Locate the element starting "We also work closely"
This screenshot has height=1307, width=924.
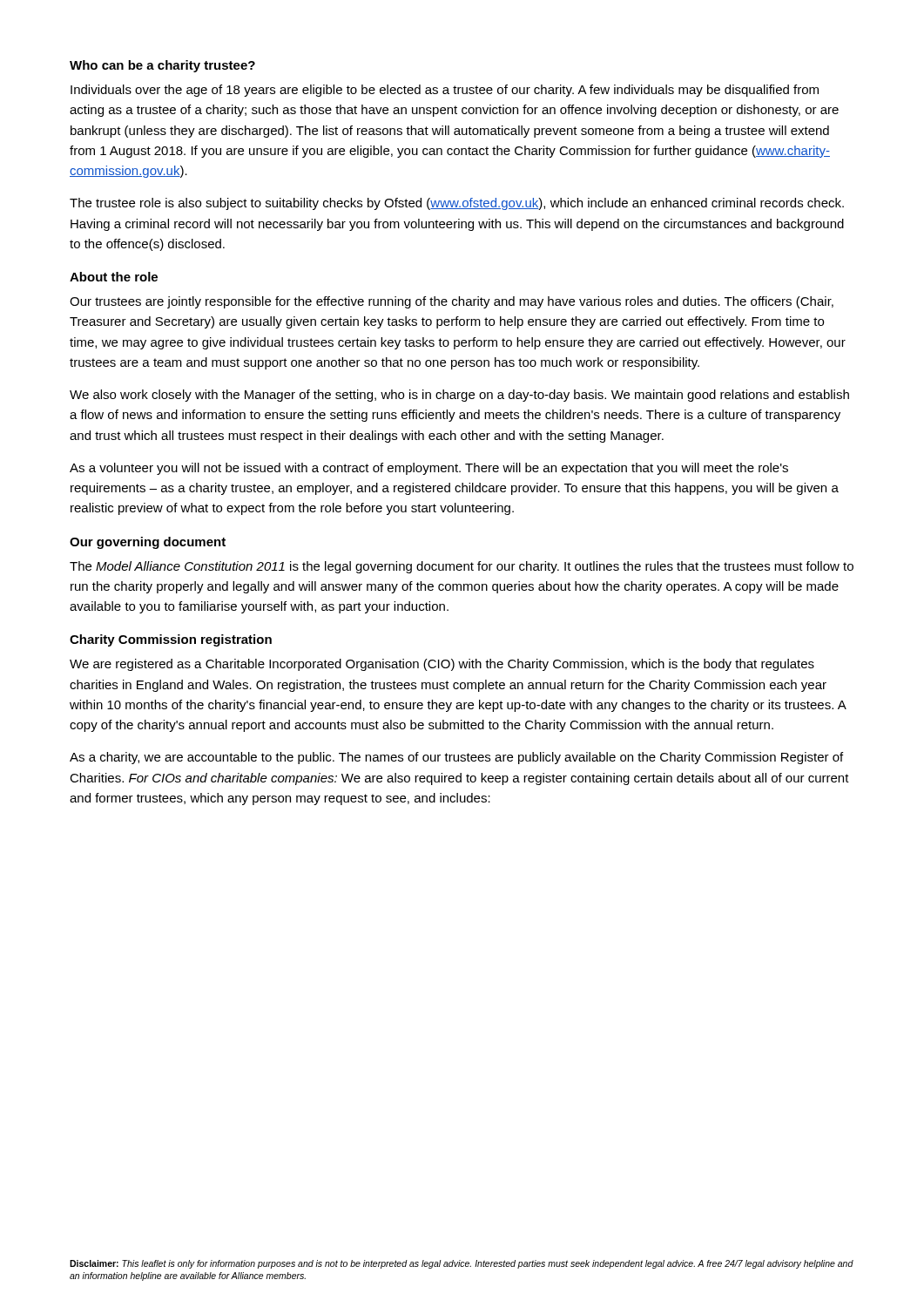click(460, 415)
